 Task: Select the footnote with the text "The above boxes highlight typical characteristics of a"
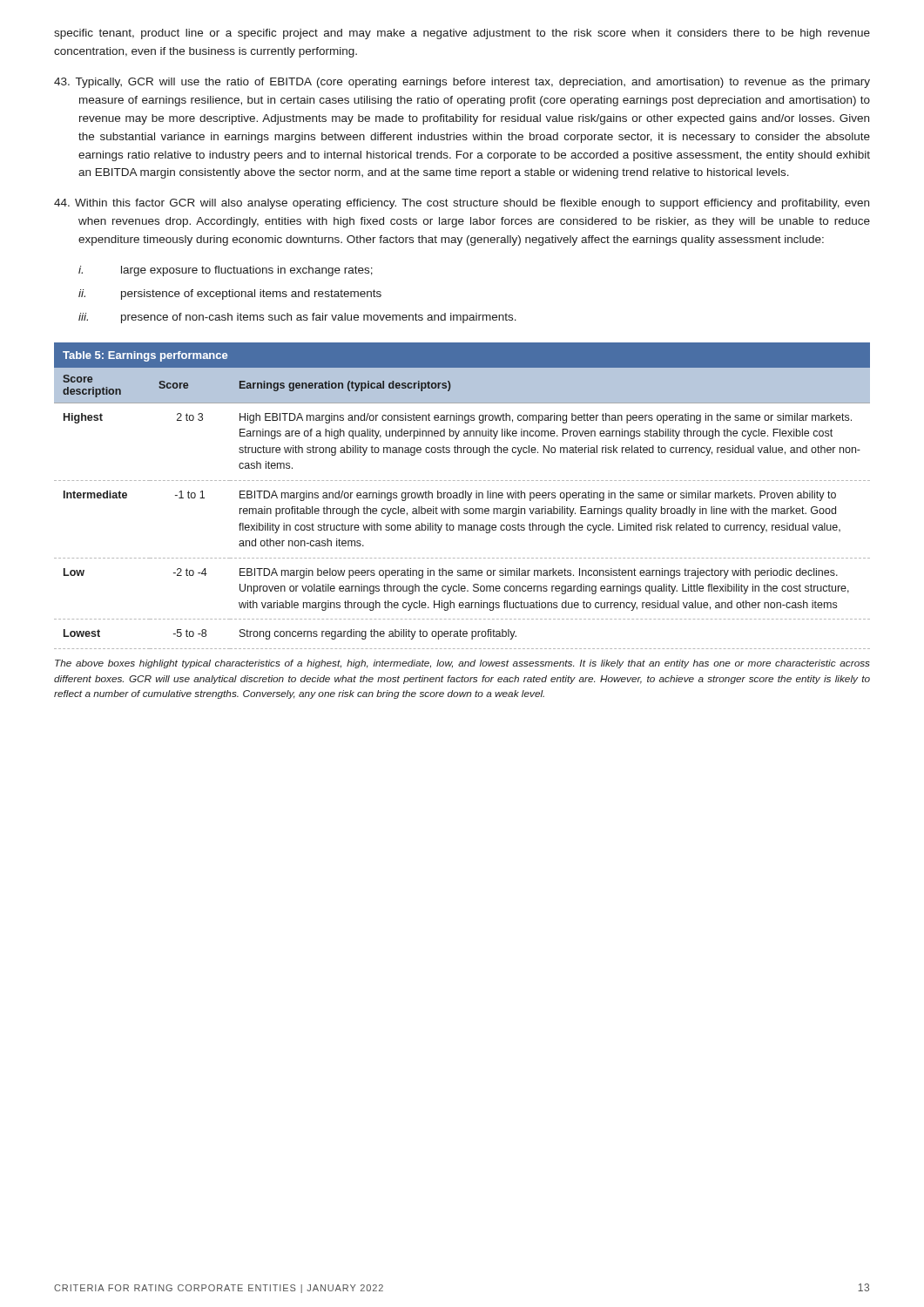[x=462, y=678]
